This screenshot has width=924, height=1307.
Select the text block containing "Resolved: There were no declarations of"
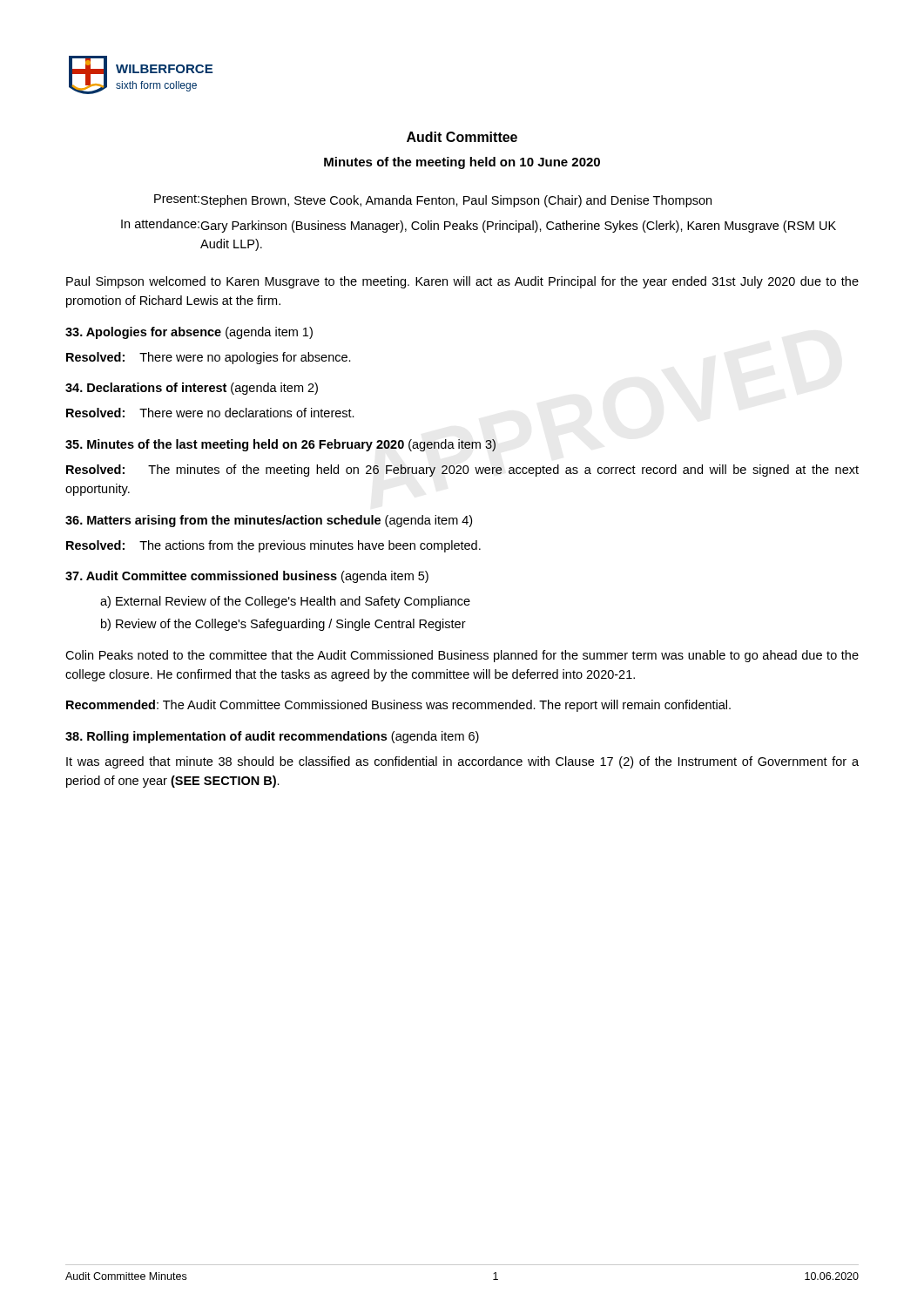click(210, 413)
